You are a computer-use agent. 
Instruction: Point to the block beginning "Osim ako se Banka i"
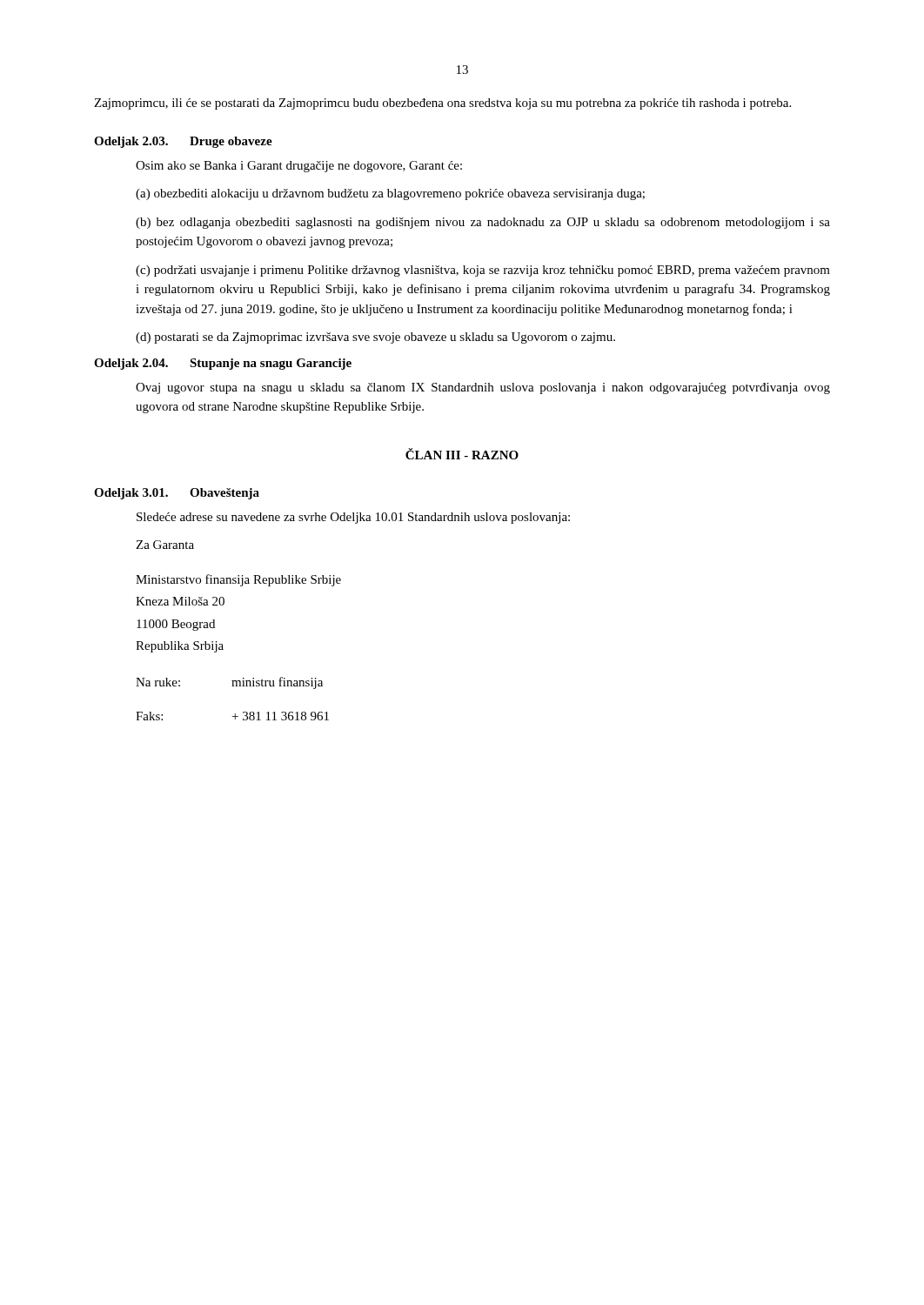pyautogui.click(x=299, y=165)
